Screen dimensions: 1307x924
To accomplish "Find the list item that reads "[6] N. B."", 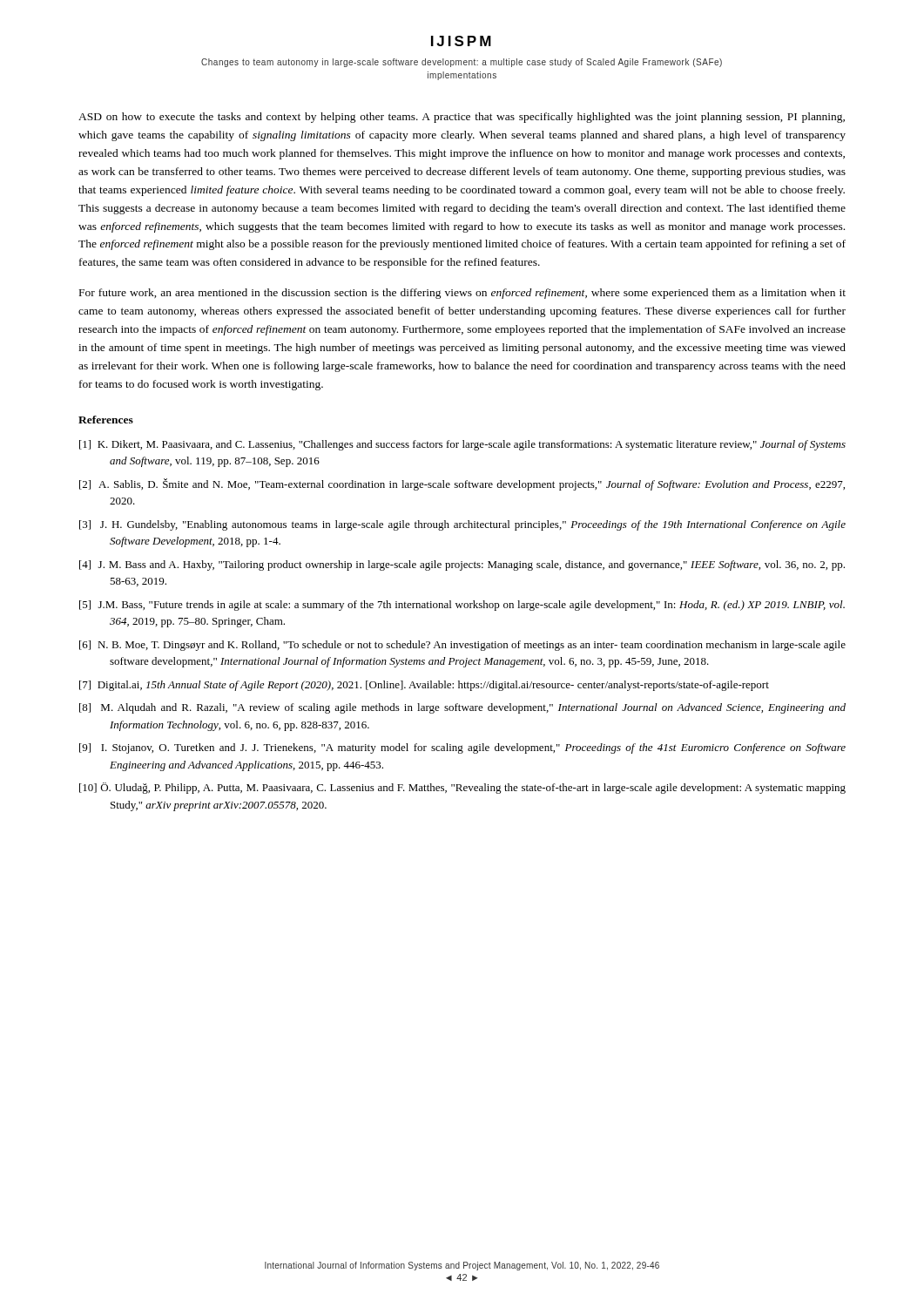I will pos(462,653).
